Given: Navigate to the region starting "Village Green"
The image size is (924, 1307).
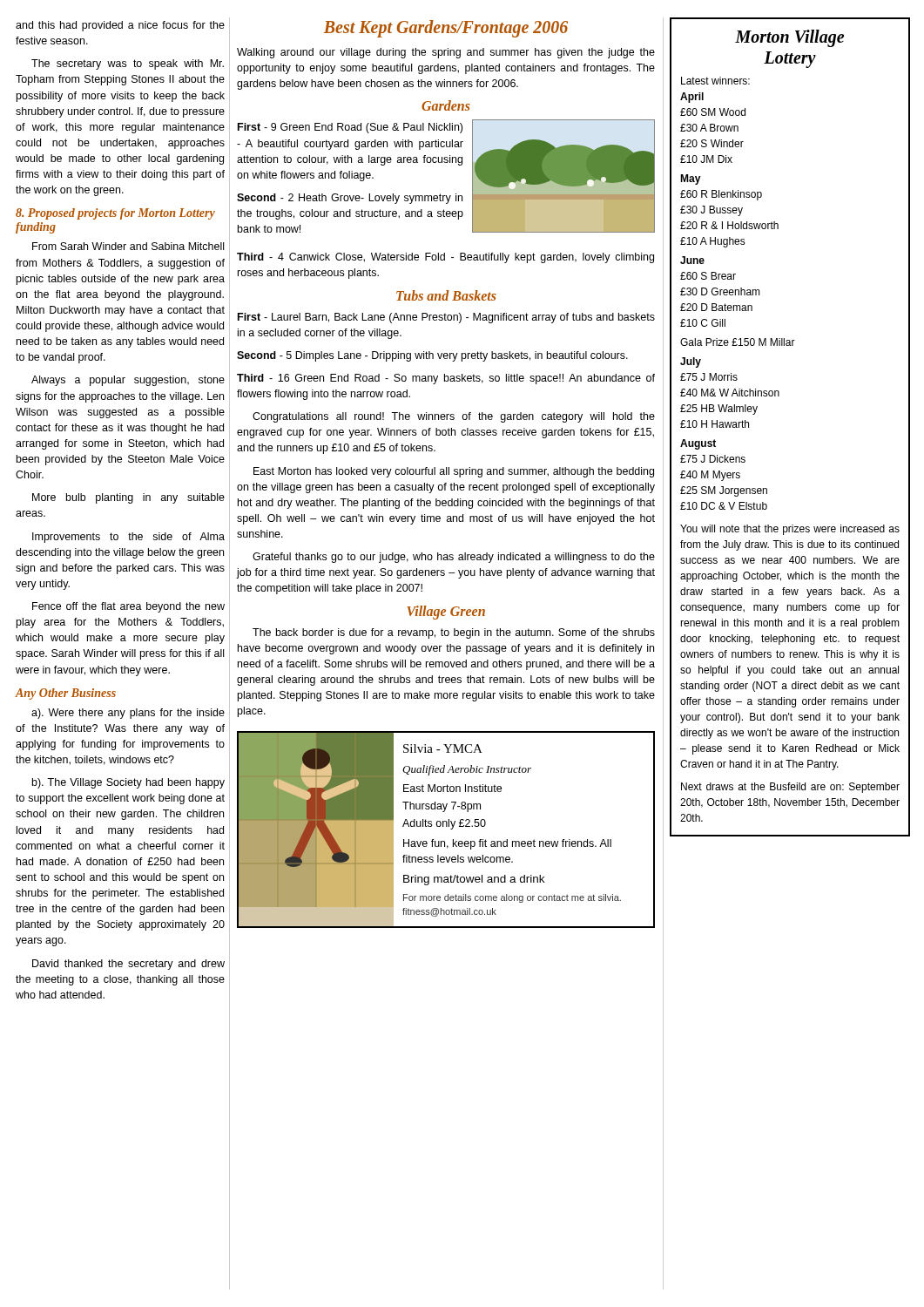Looking at the screenshot, I should pos(446,611).
